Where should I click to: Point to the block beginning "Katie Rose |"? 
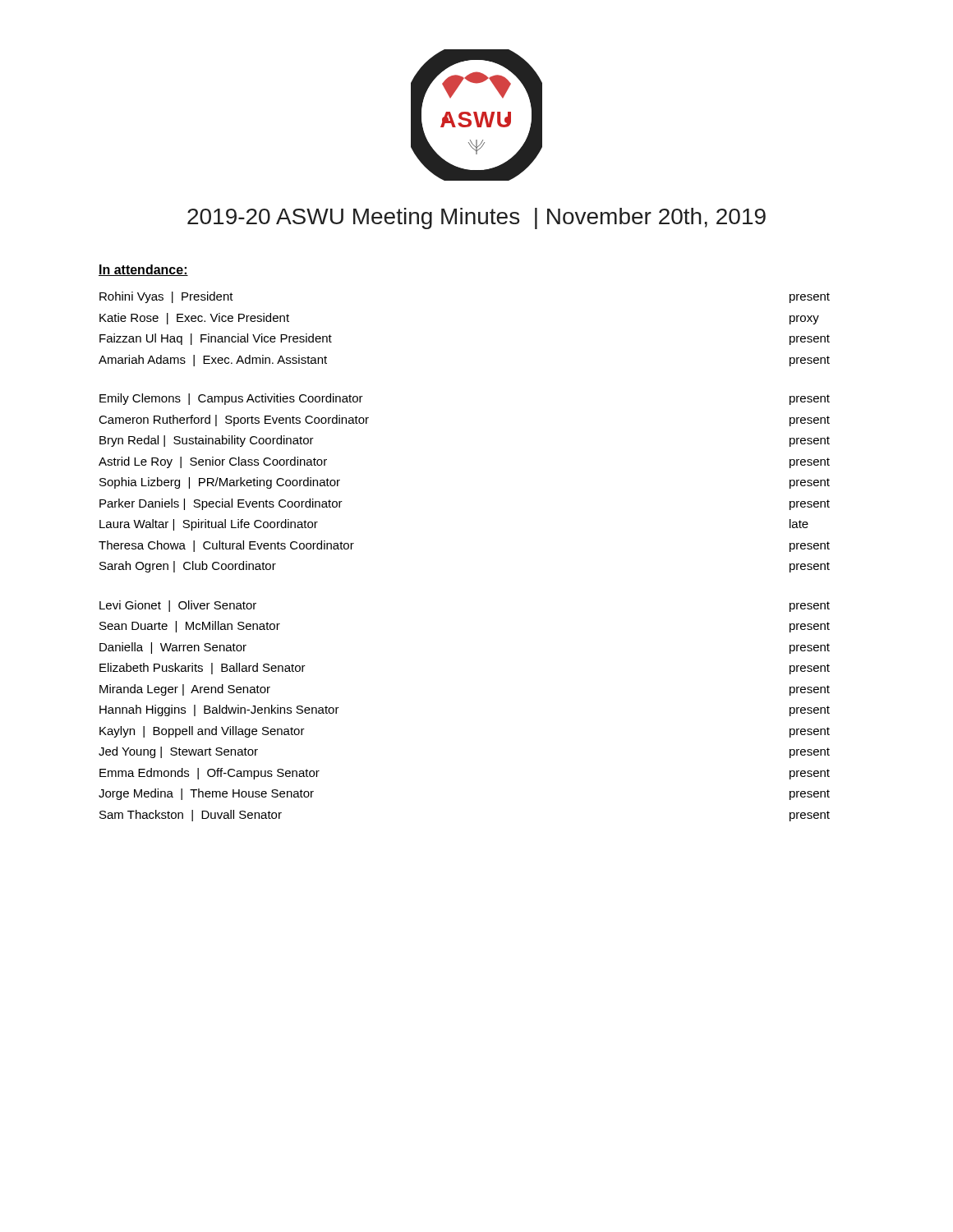point(193,318)
